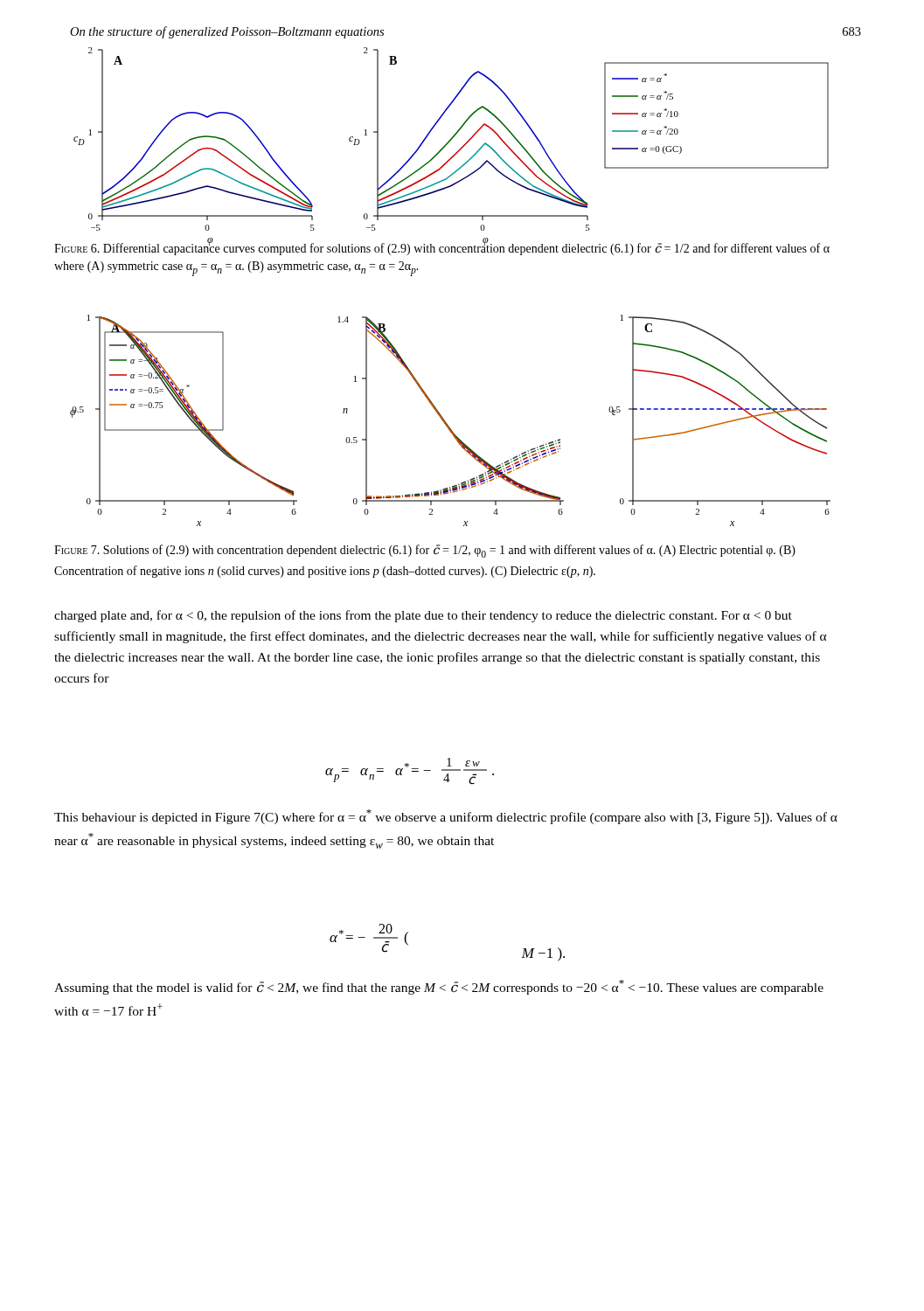Click on the block starting "Figure 7. Solutions of"
The height and width of the screenshot is (1311, 924).
tap(425, 561)
